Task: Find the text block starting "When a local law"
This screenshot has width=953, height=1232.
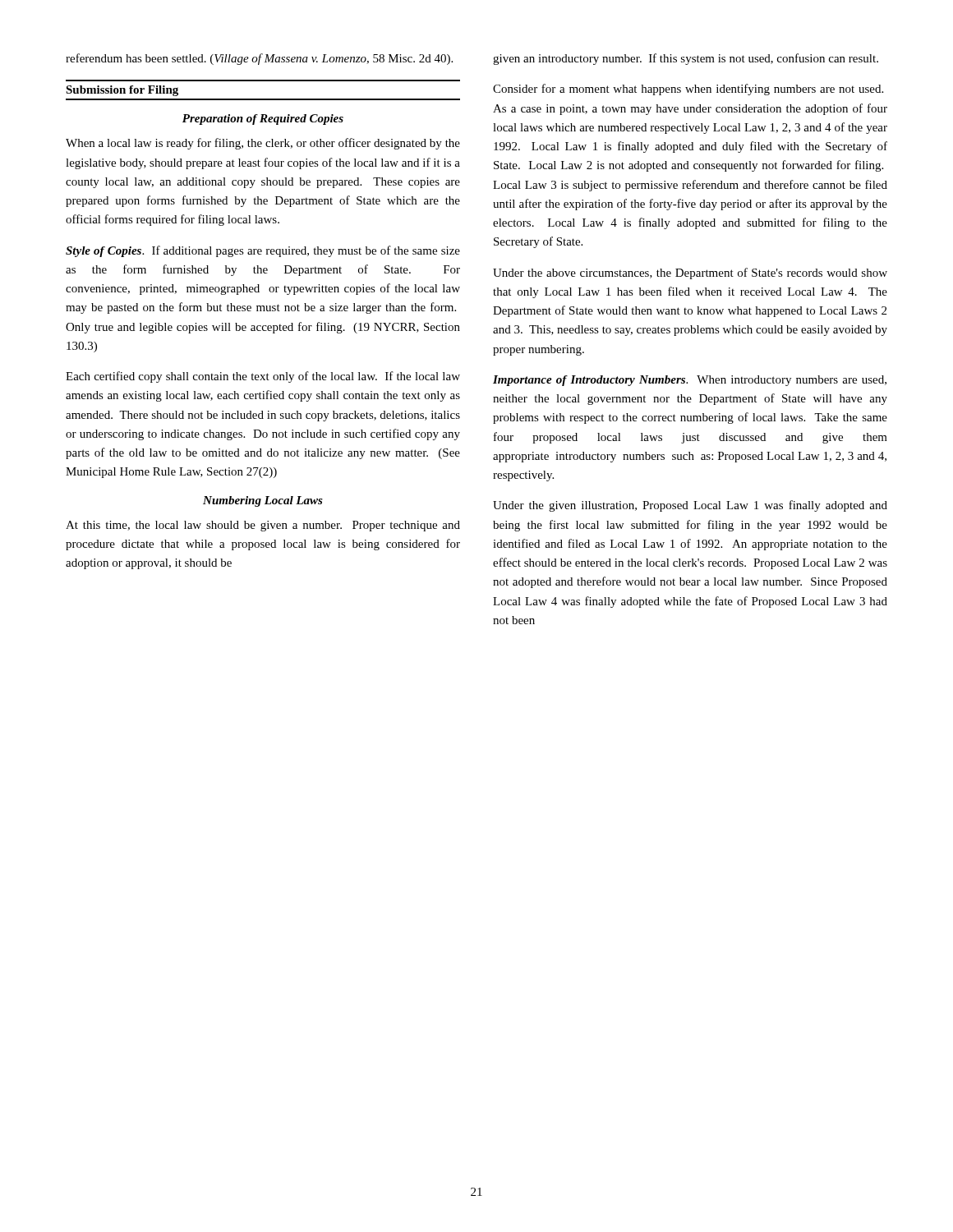Action: pyautogui.click(x=263, y=181)
